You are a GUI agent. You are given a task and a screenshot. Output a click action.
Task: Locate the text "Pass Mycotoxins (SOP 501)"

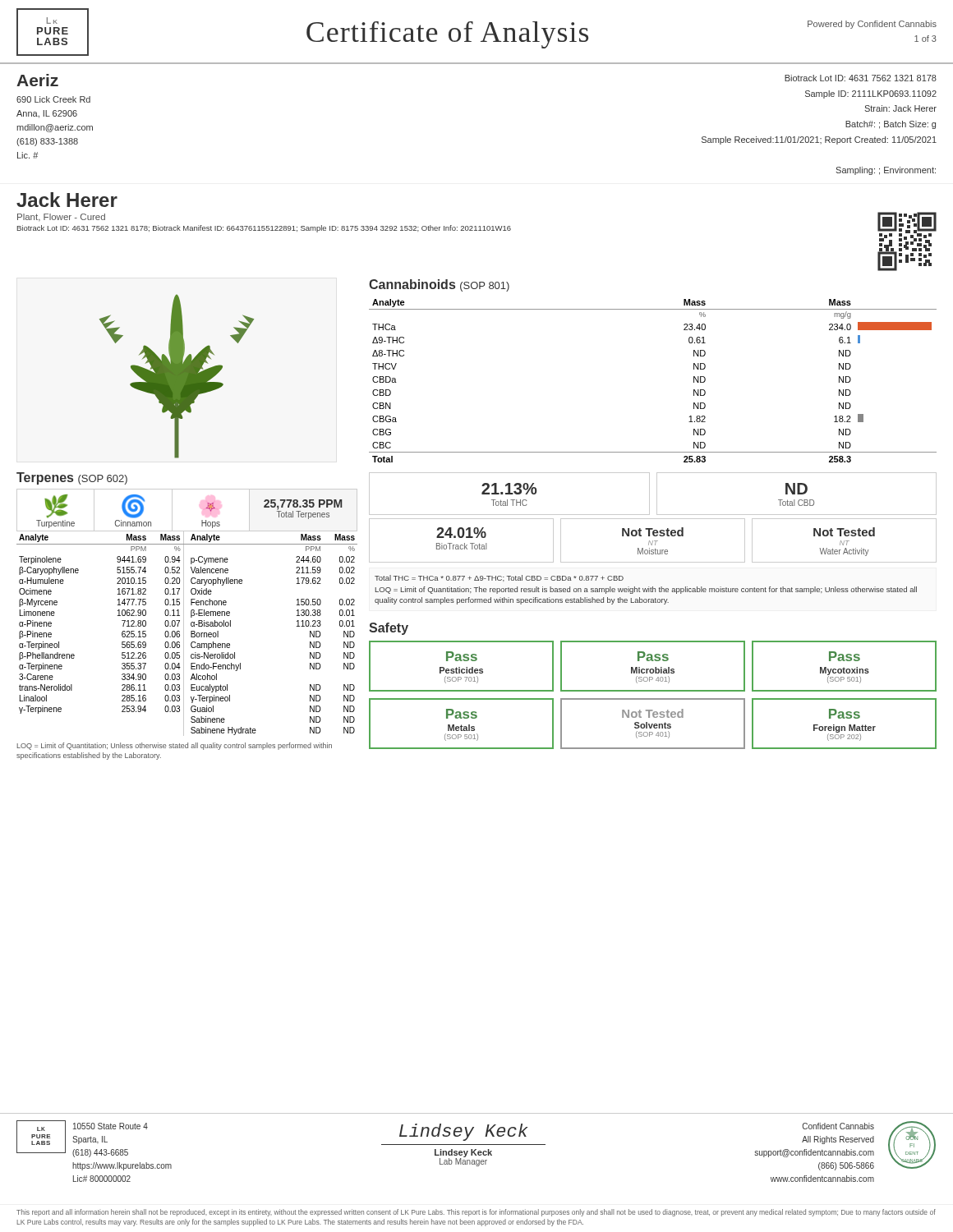tap(844, 666)
